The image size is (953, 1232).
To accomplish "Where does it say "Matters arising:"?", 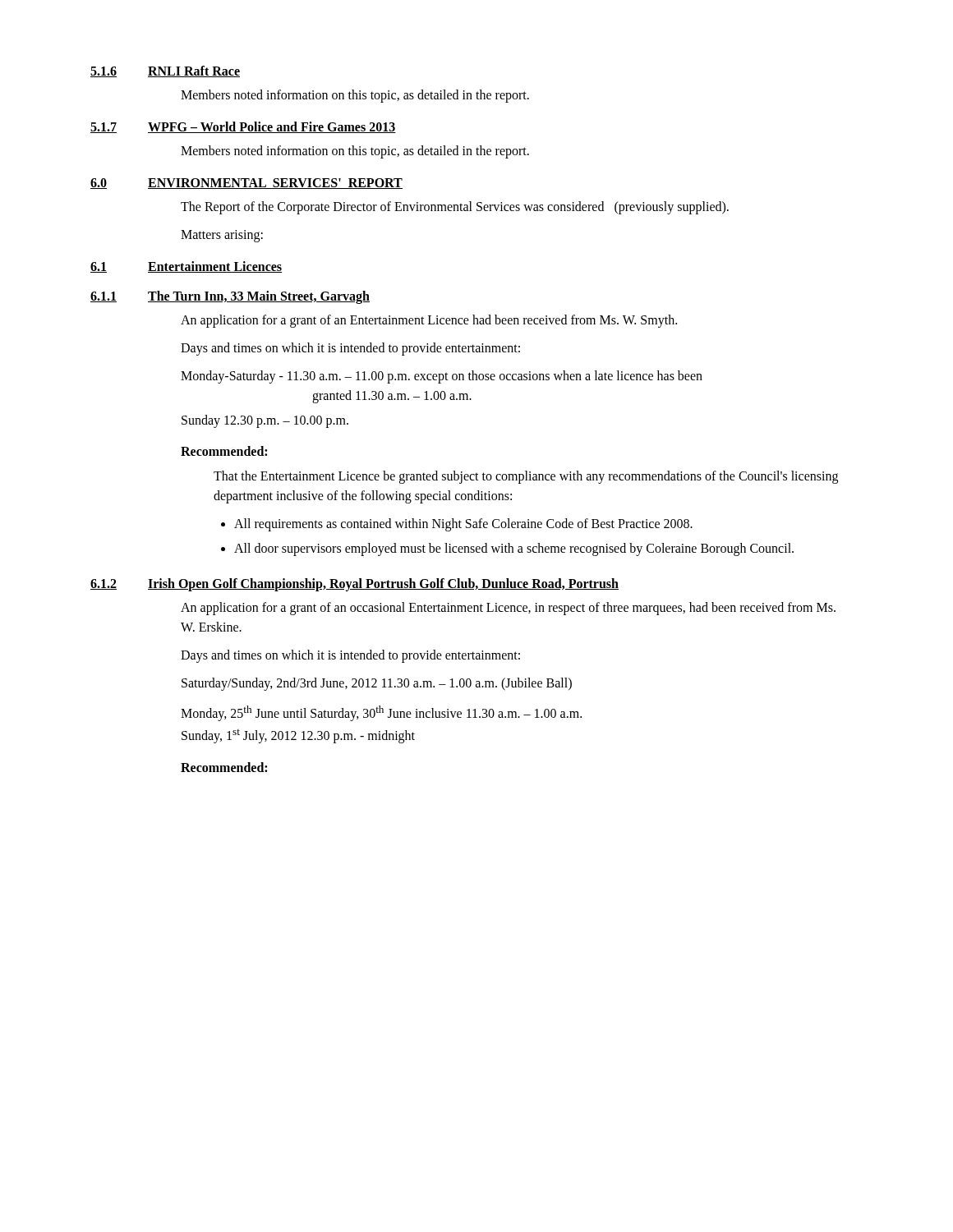I will (222, 236).
